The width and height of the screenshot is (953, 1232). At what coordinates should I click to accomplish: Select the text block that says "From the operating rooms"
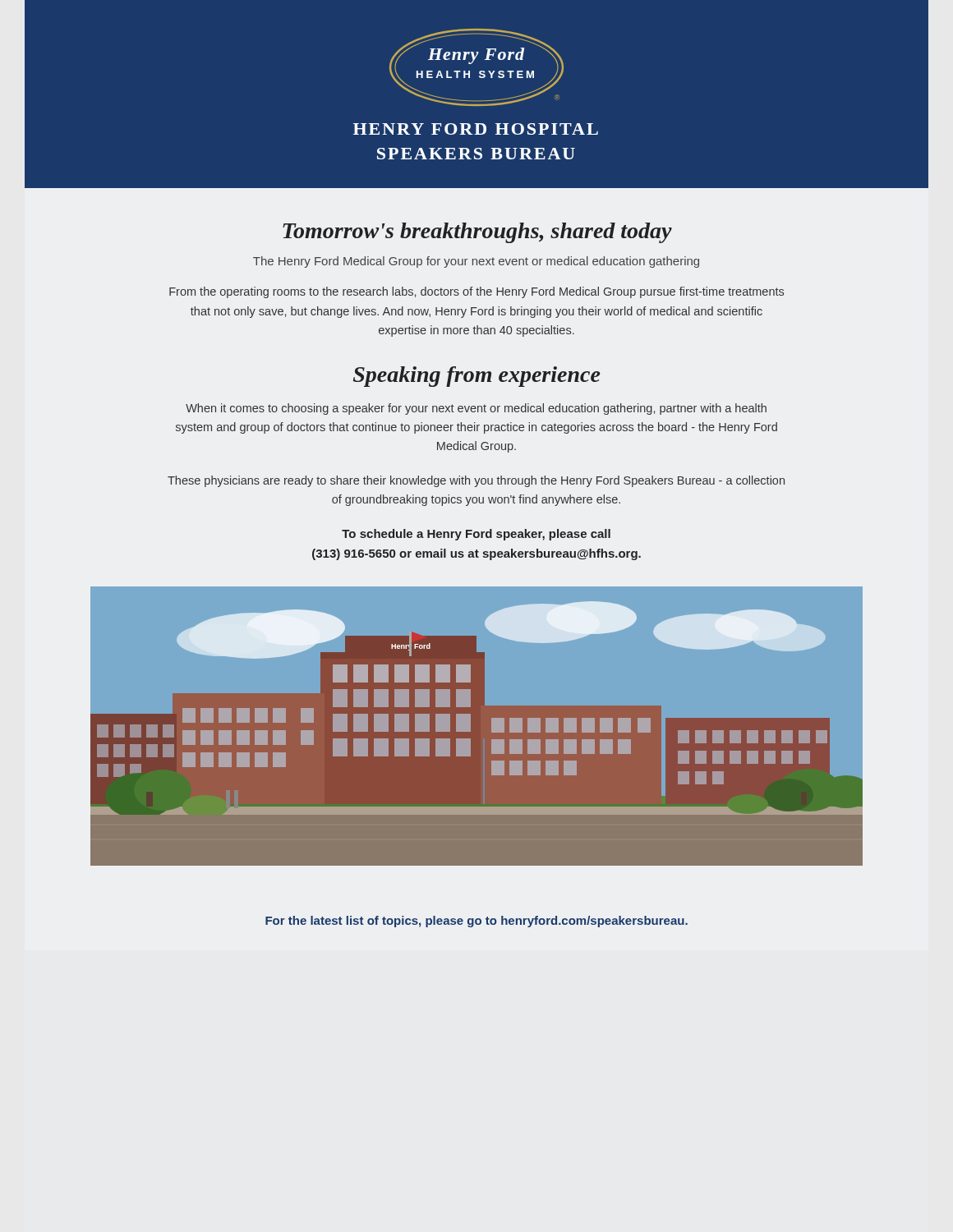pyautogui.click(x=476, y=311)
